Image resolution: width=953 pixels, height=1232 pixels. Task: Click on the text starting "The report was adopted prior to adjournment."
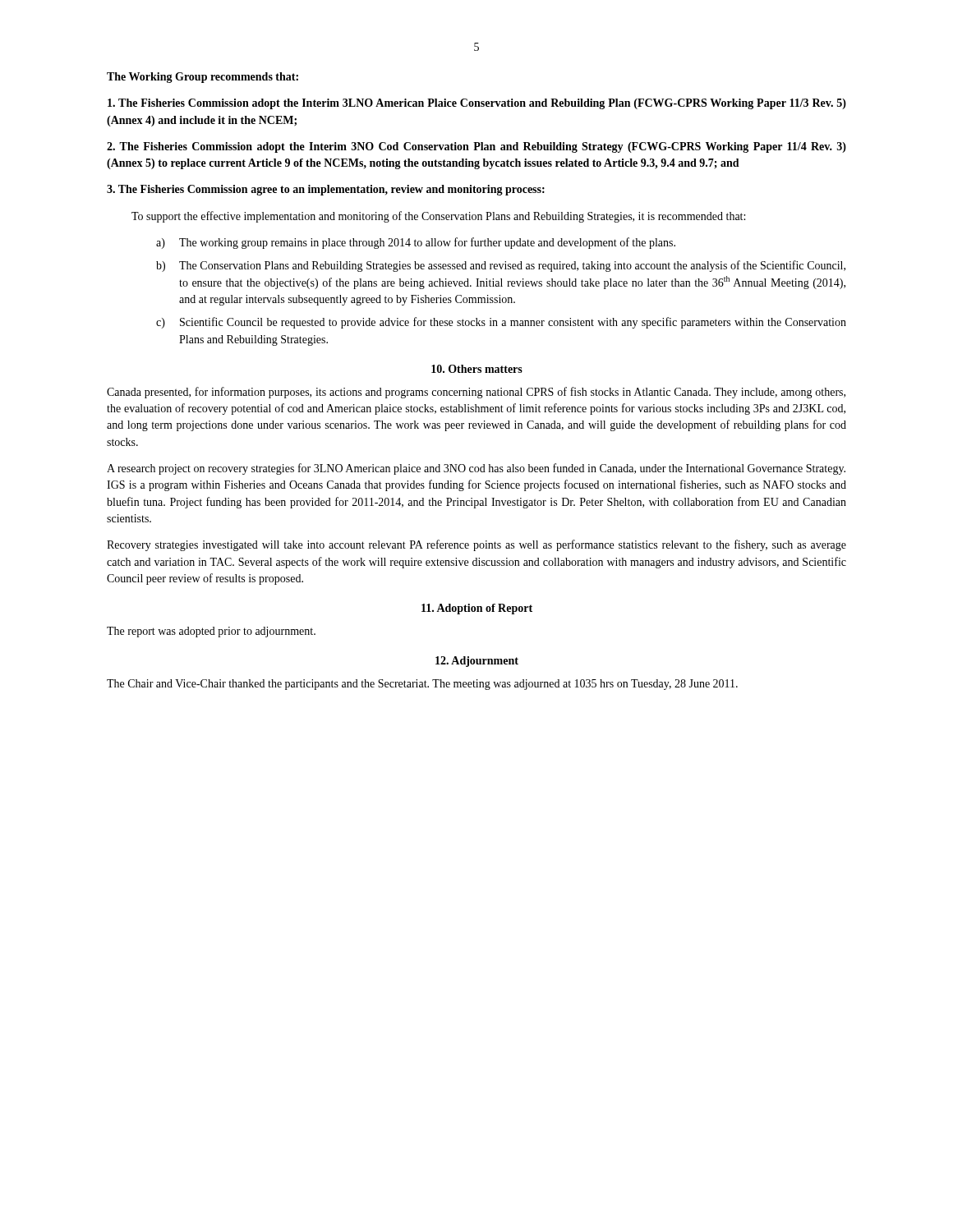coord(211,632)
